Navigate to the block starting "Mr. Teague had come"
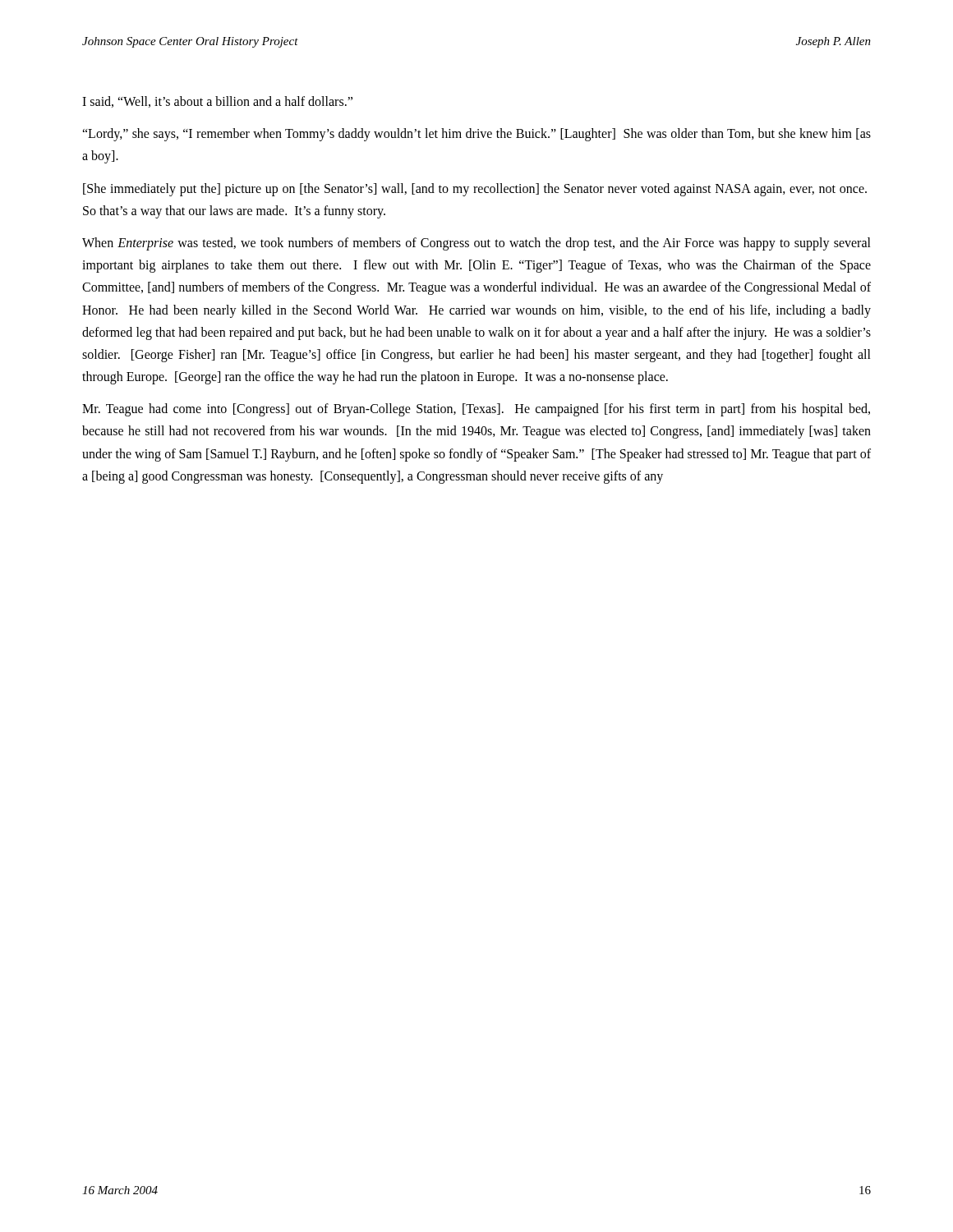This screenshot has height=1232, width=953. (476, 442)
